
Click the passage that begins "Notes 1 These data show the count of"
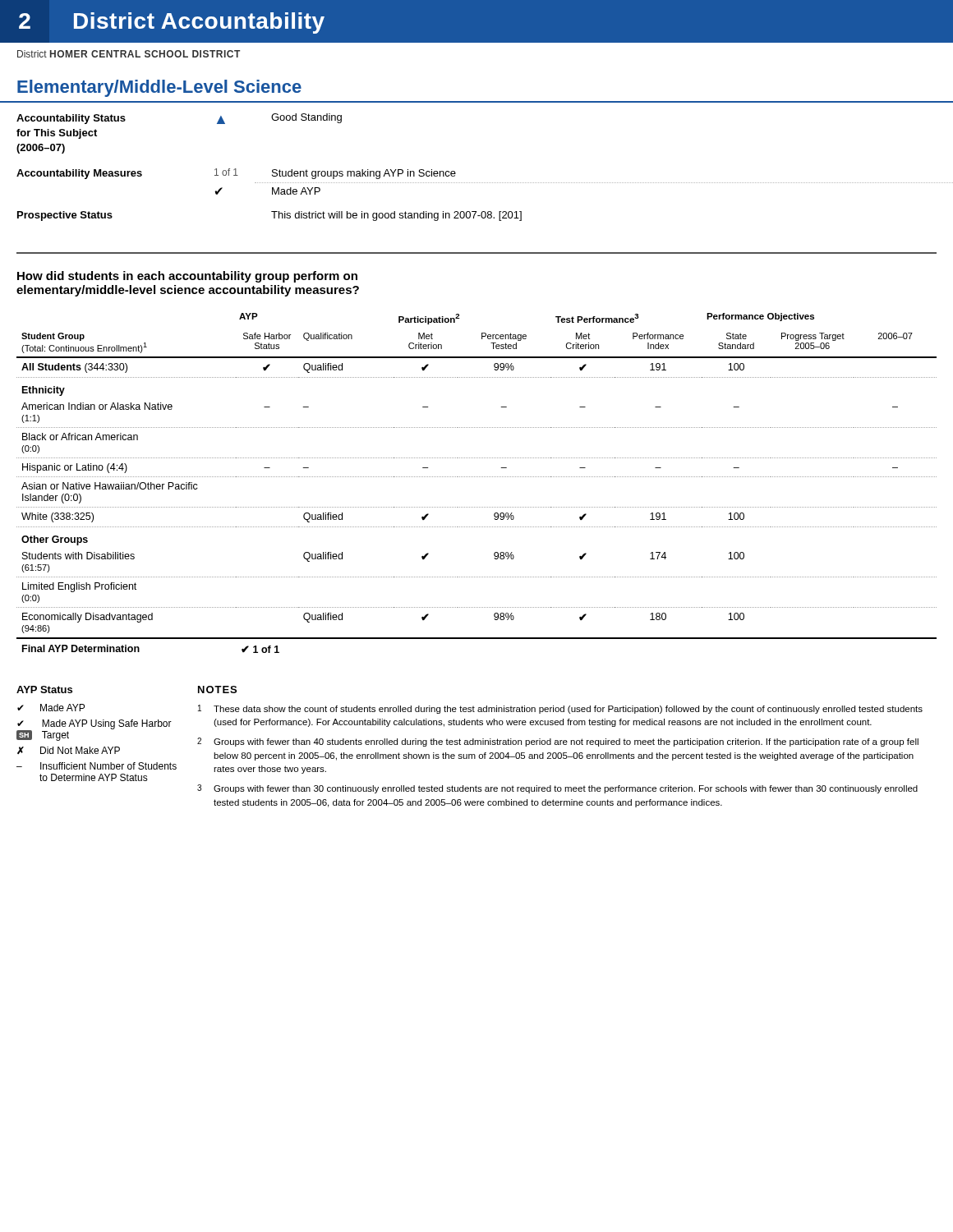click(x=567, y=746)
